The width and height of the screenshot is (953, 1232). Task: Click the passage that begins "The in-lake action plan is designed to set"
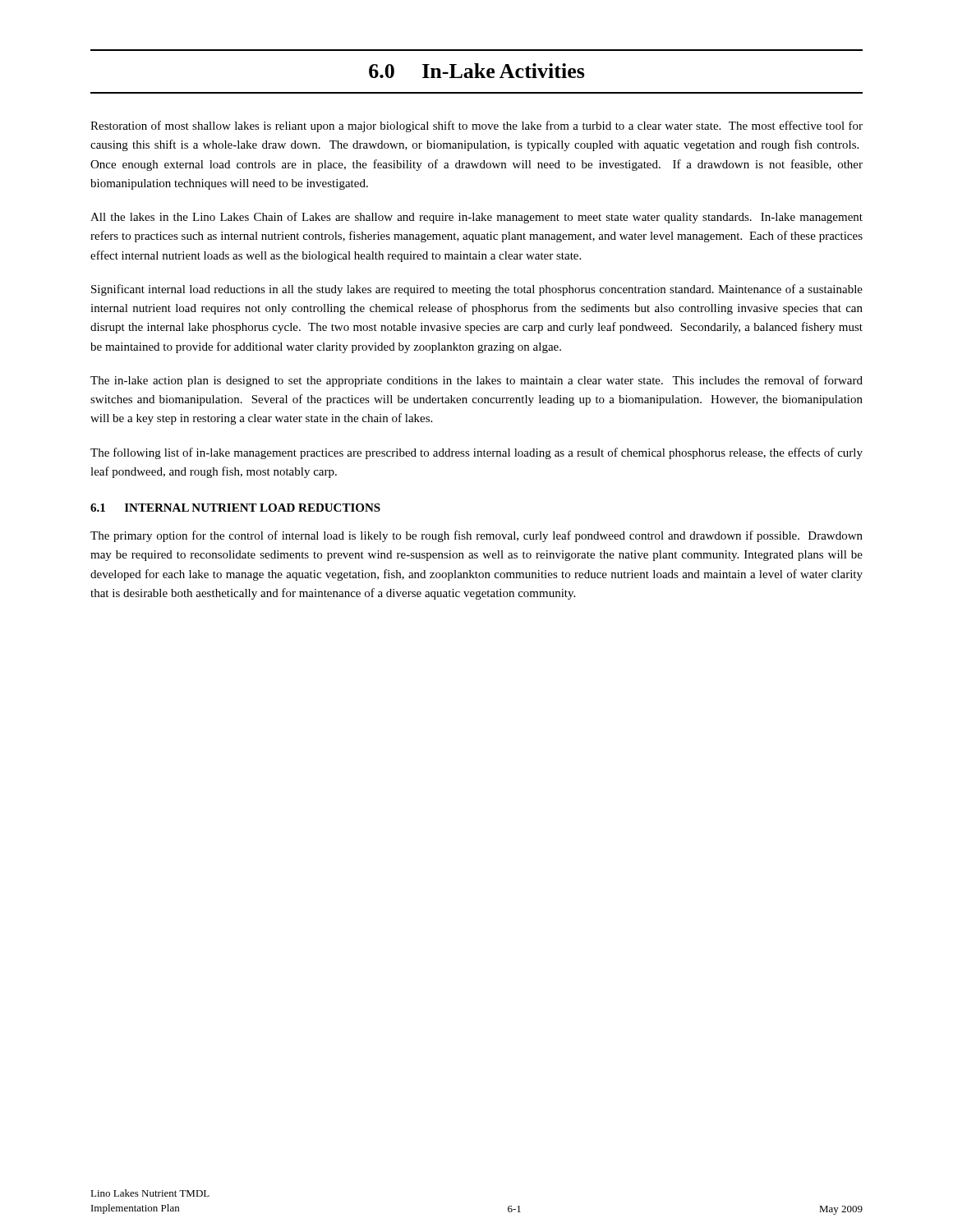(x=476, y=399)
